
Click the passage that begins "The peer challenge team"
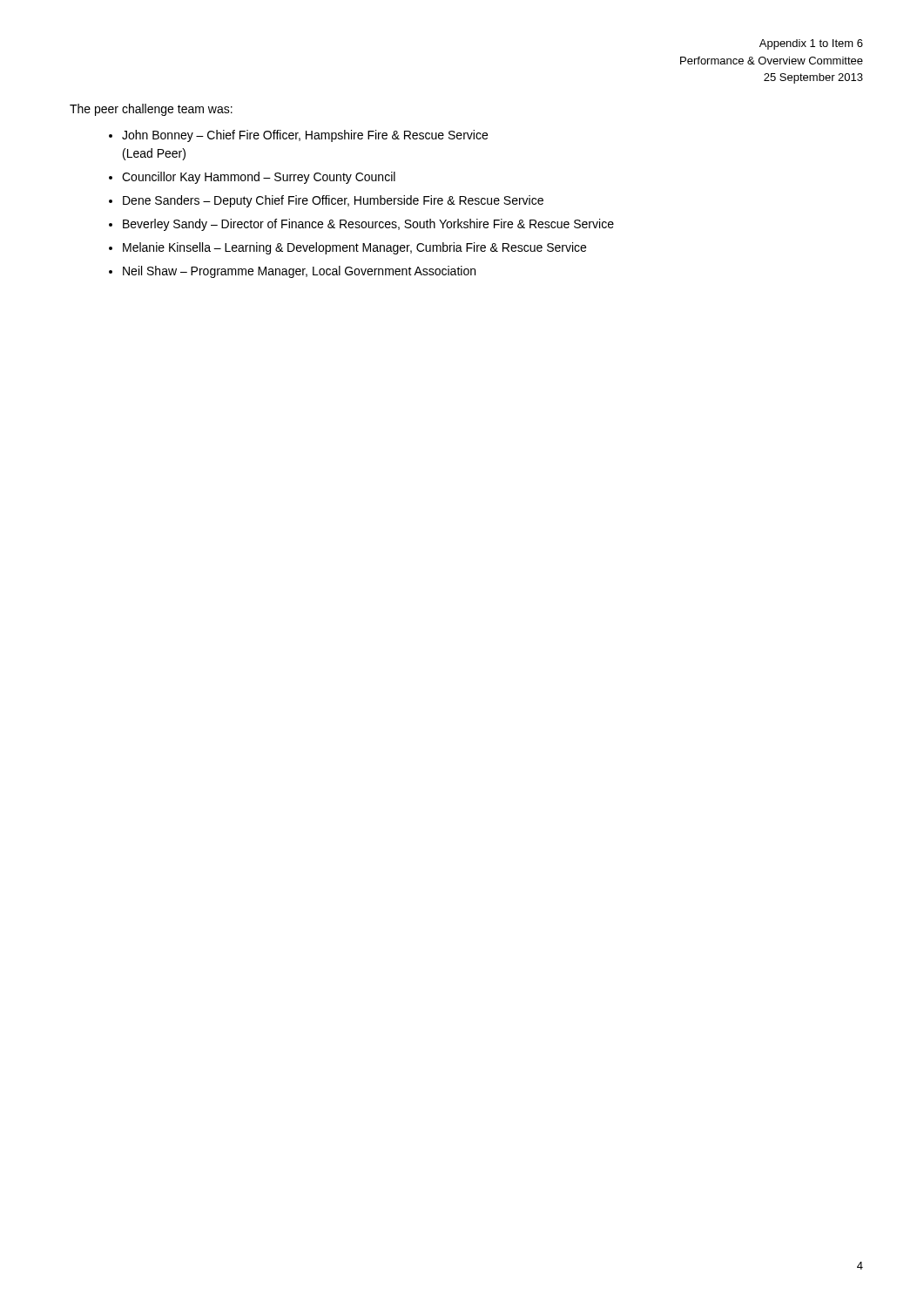point(151,109)
